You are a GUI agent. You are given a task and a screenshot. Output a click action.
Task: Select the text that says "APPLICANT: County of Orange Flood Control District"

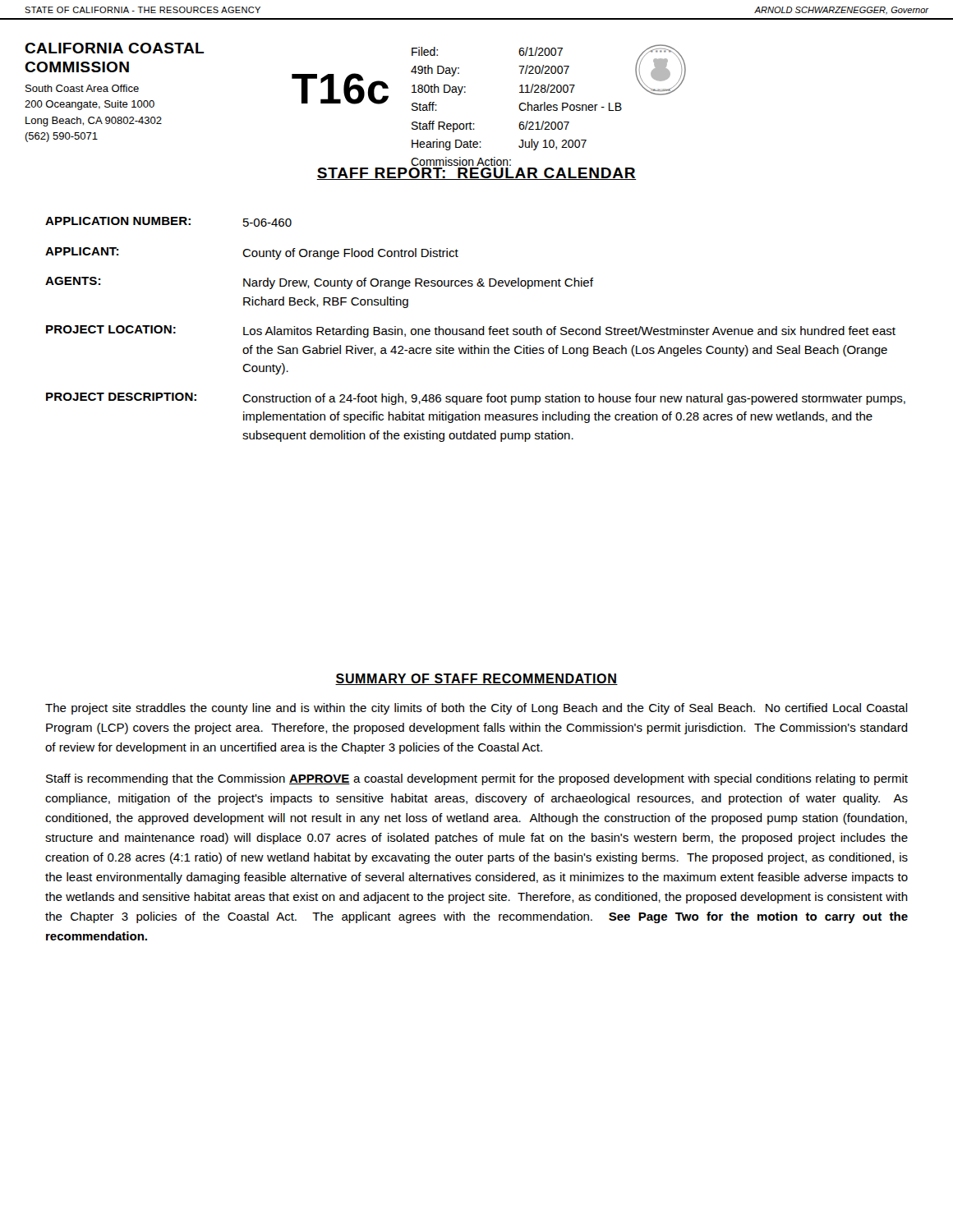click(x=252, y=253)
